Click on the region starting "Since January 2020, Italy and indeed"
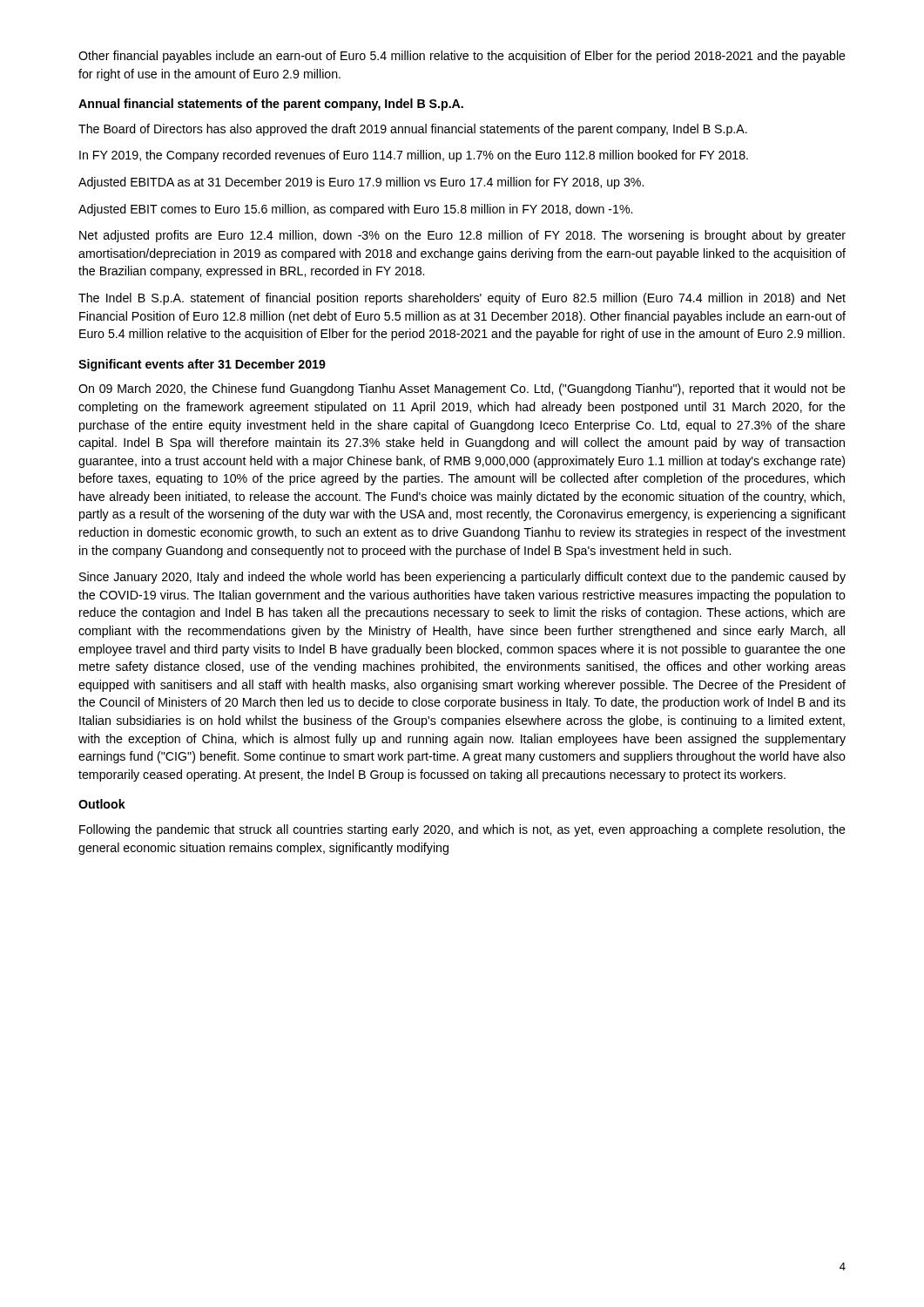 [x=462, y=676]
